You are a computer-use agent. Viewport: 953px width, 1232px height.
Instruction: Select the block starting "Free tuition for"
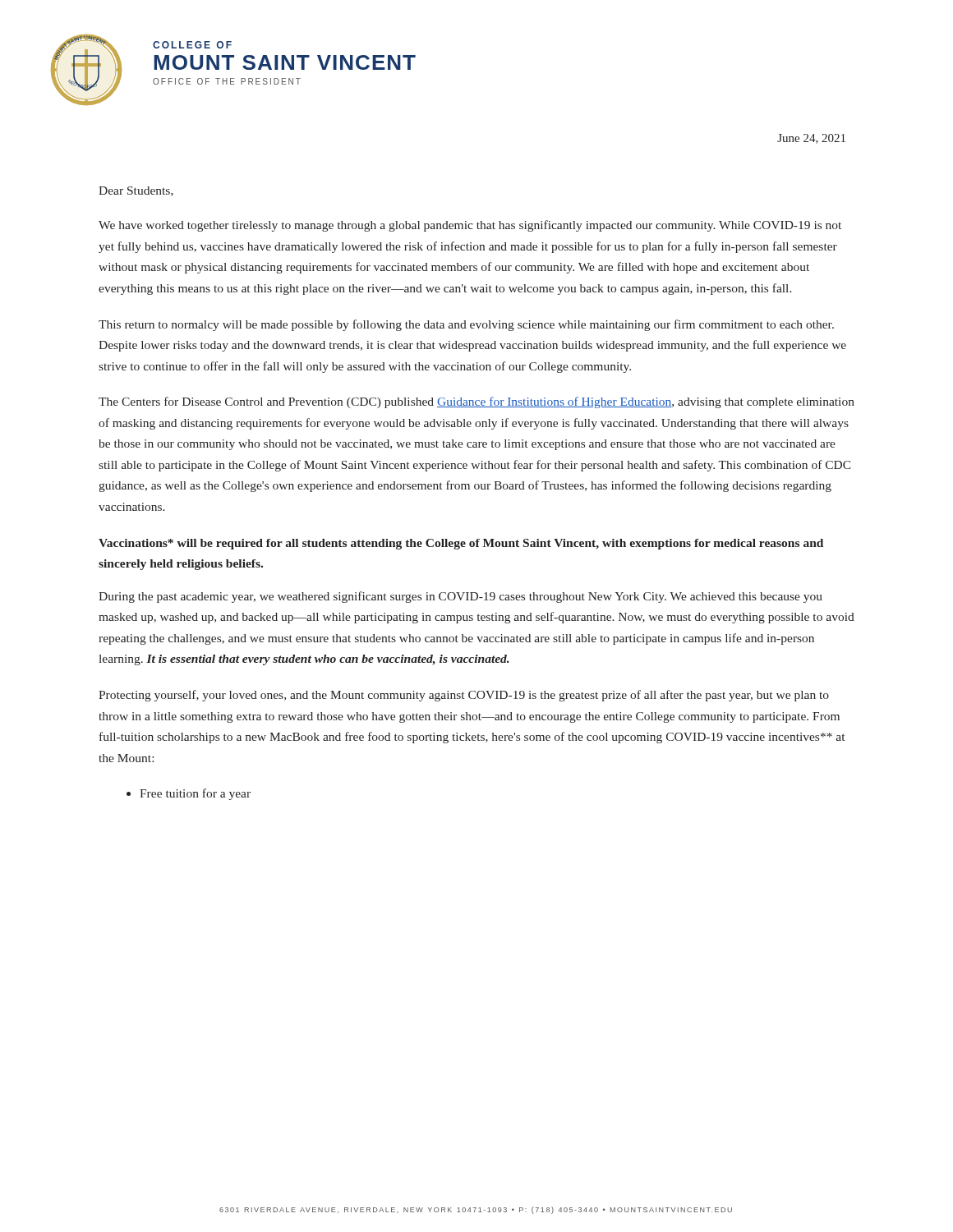pyautogui.click(x=189, y=794)
